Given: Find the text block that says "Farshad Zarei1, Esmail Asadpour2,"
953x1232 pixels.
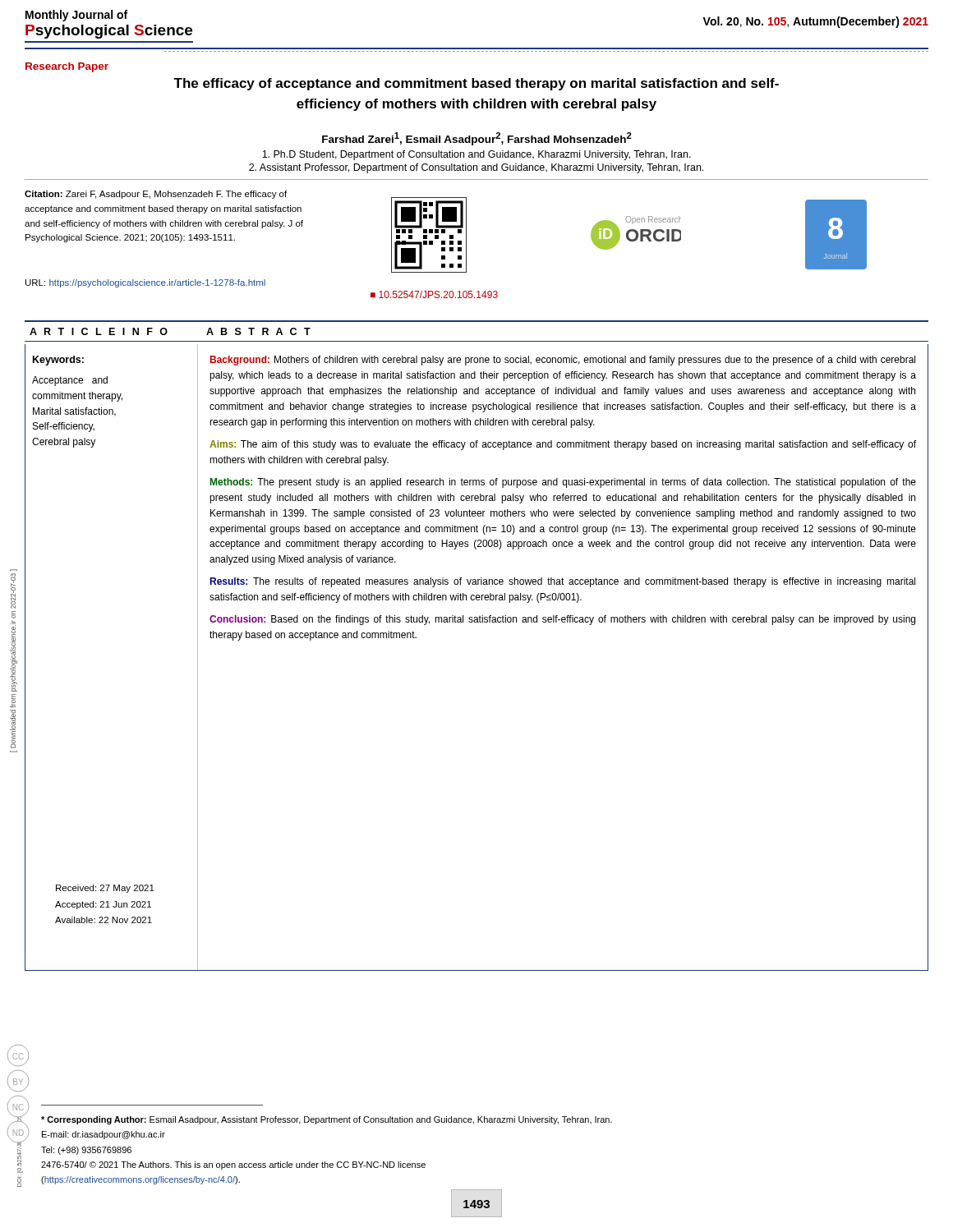Looking at the screenshot, I should pyautogui.click(x=476, y=151).
